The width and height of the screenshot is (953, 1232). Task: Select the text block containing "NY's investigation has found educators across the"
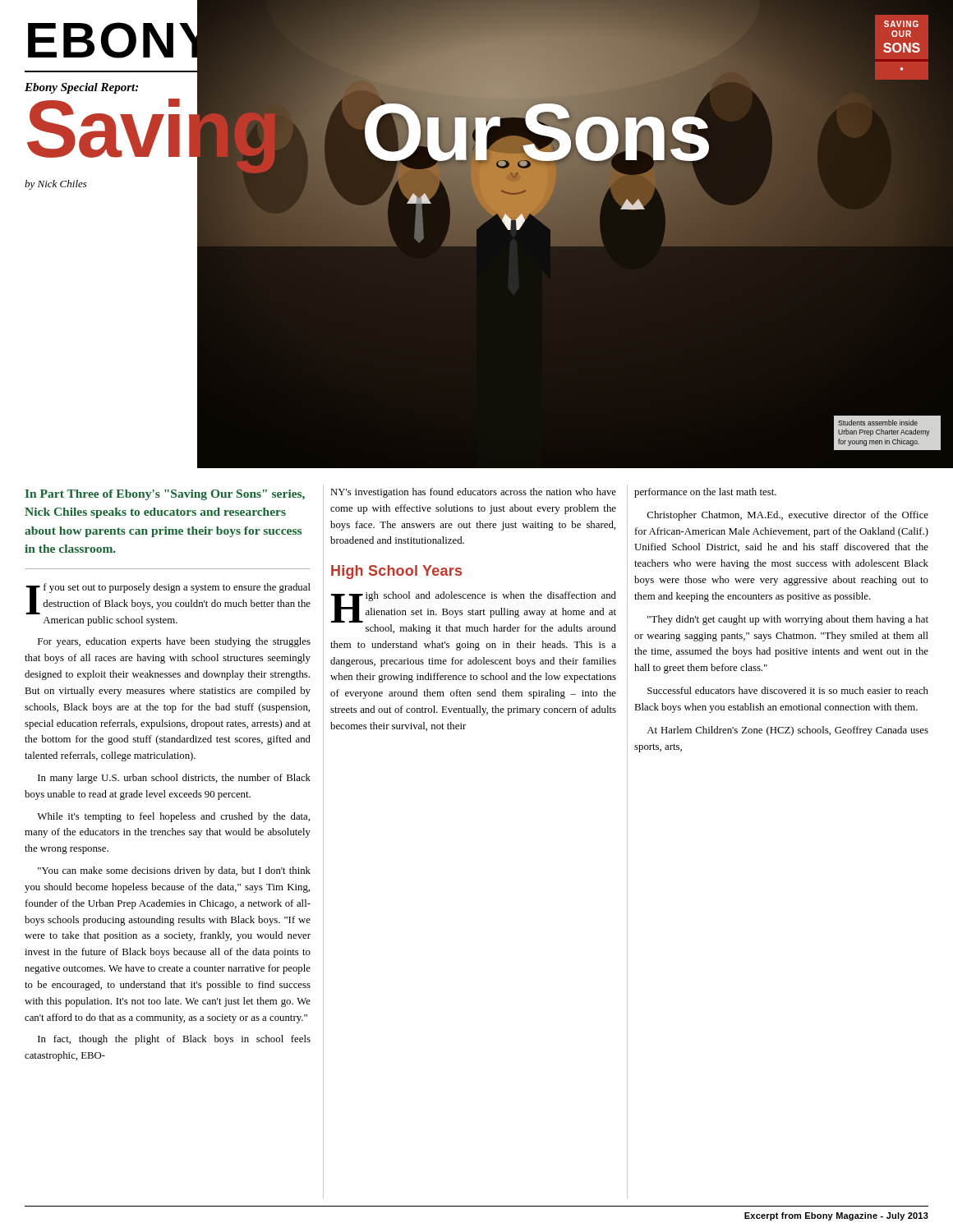473,517
